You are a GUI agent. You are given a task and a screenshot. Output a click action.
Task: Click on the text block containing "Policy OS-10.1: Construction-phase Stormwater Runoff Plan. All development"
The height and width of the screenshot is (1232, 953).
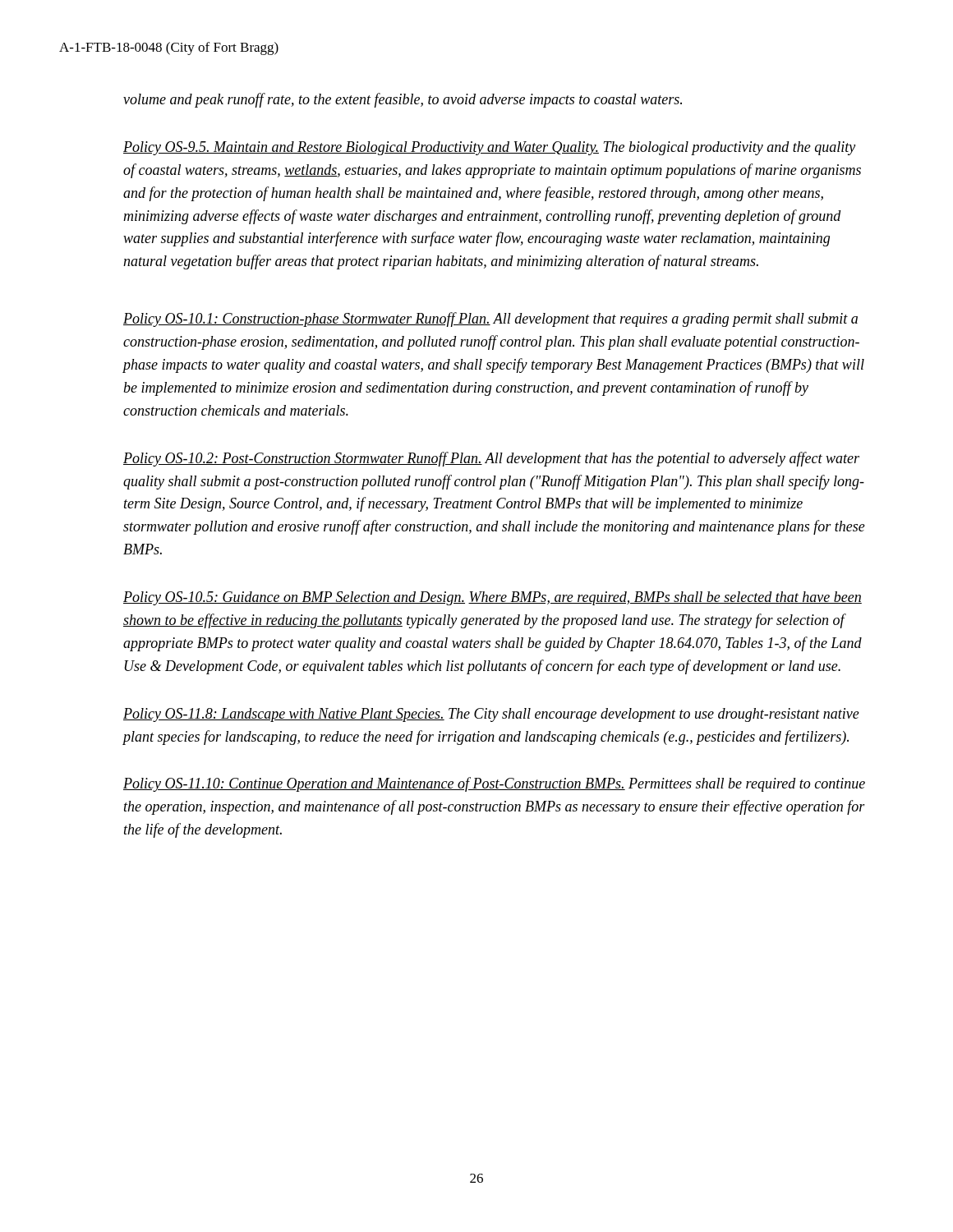click(494, 365)
